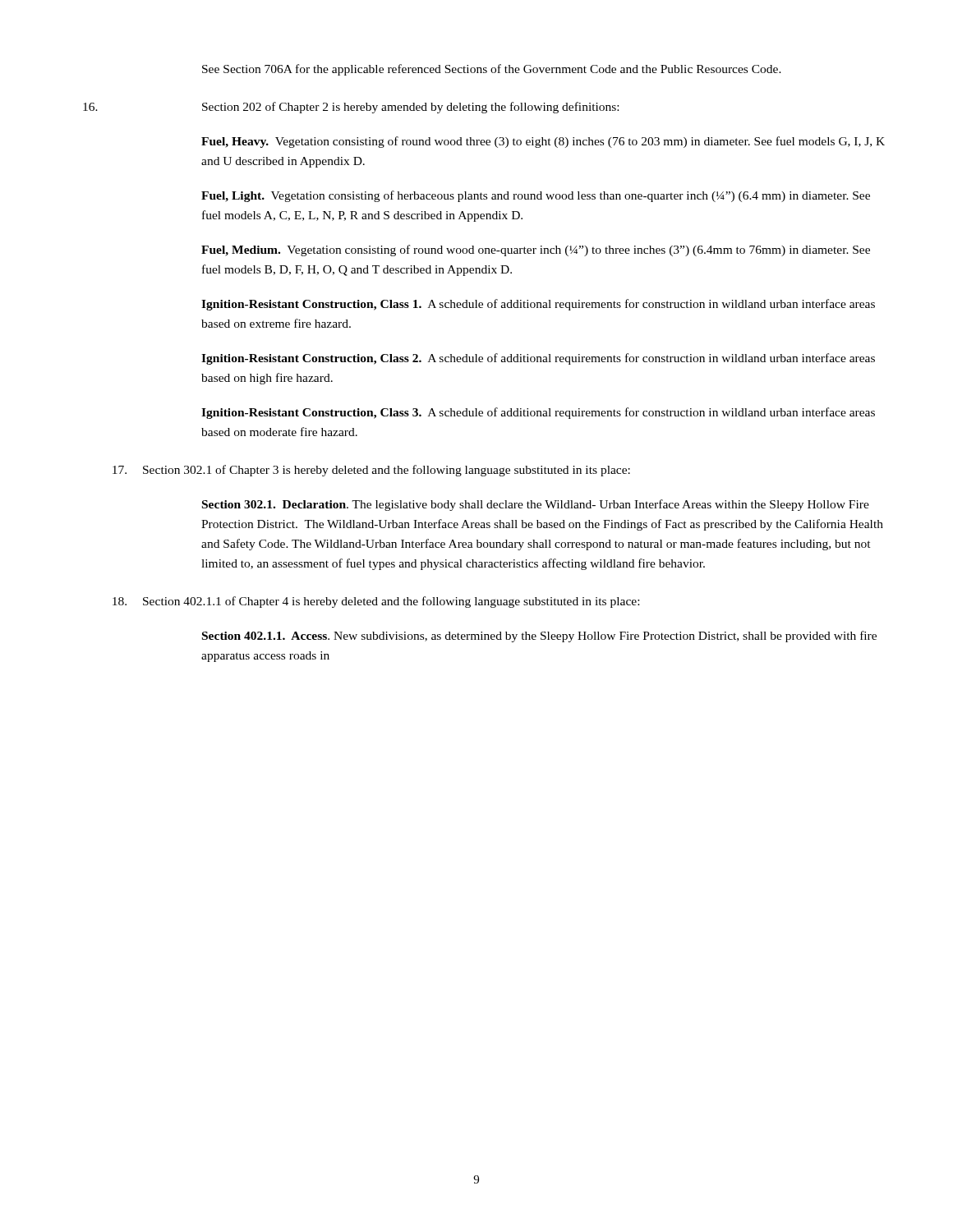The height and width of the screenshot is (1232, 953).
Task: Click the passage that begins "Ignition-Resistant Construction, Class 3. A schedule"
Action: pyautogui.click(x=538, y=422)
